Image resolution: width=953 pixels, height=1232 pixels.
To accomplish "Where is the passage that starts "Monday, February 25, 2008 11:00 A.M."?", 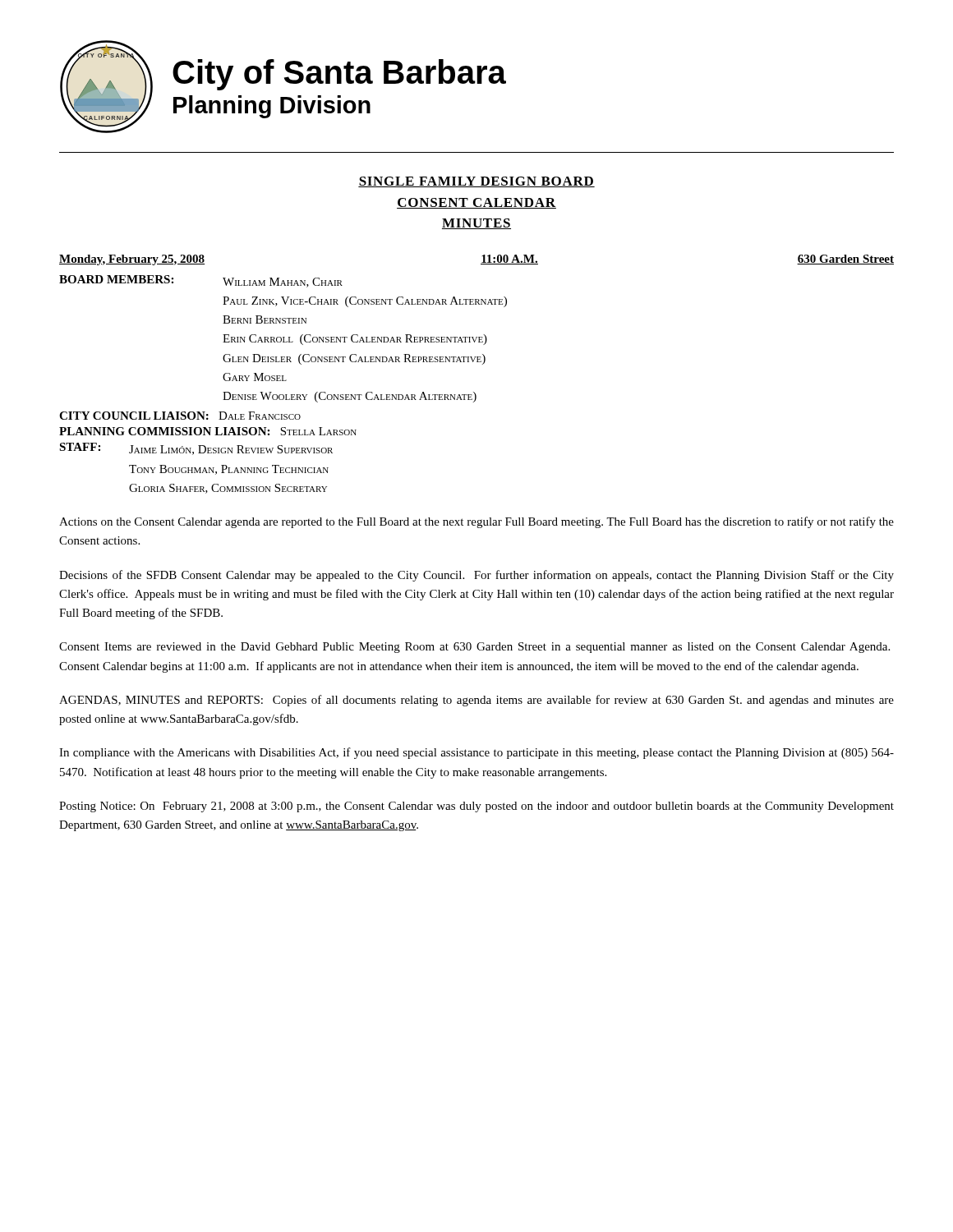I will [476, 259].
